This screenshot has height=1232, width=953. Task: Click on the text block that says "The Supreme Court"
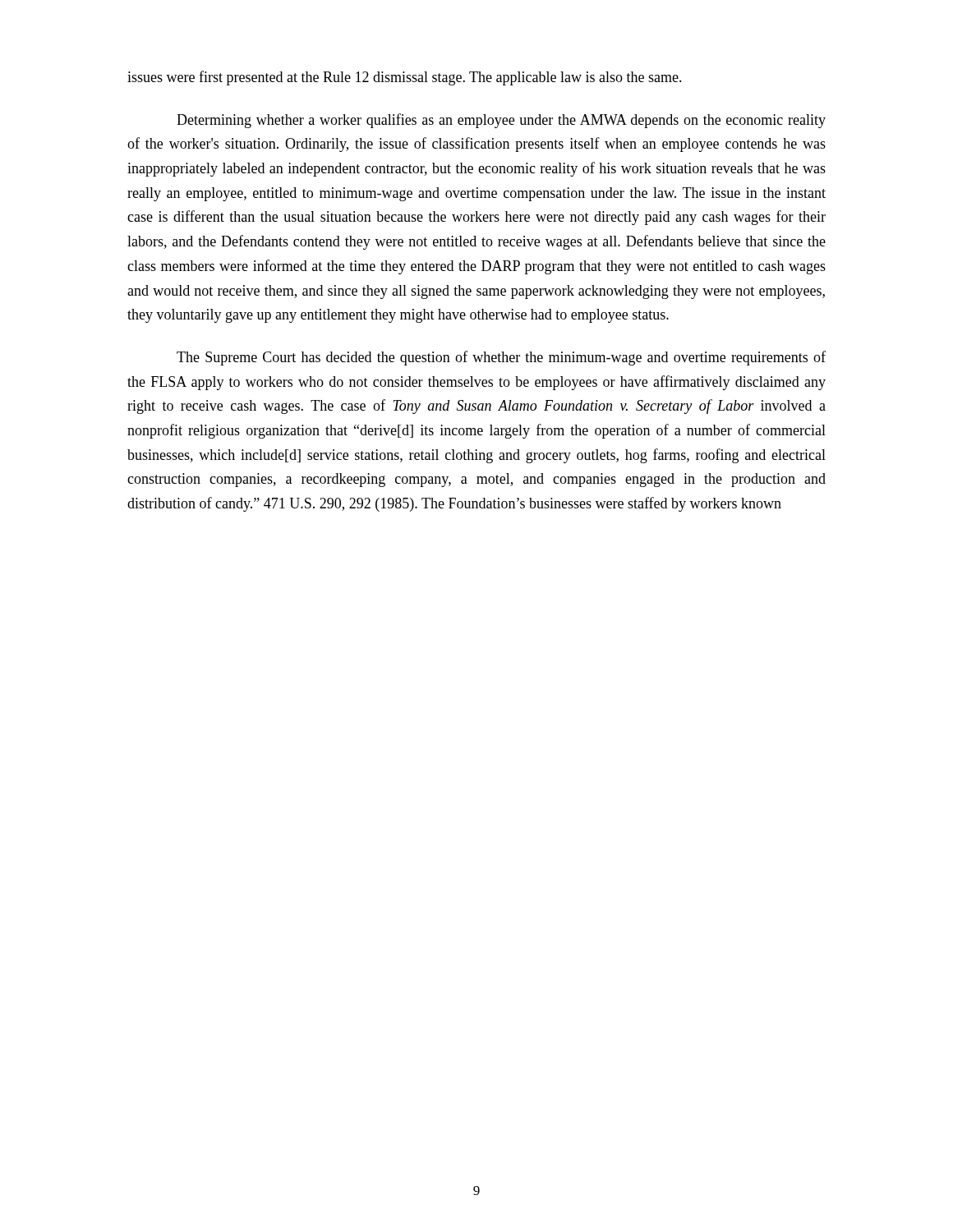point(476,431)
